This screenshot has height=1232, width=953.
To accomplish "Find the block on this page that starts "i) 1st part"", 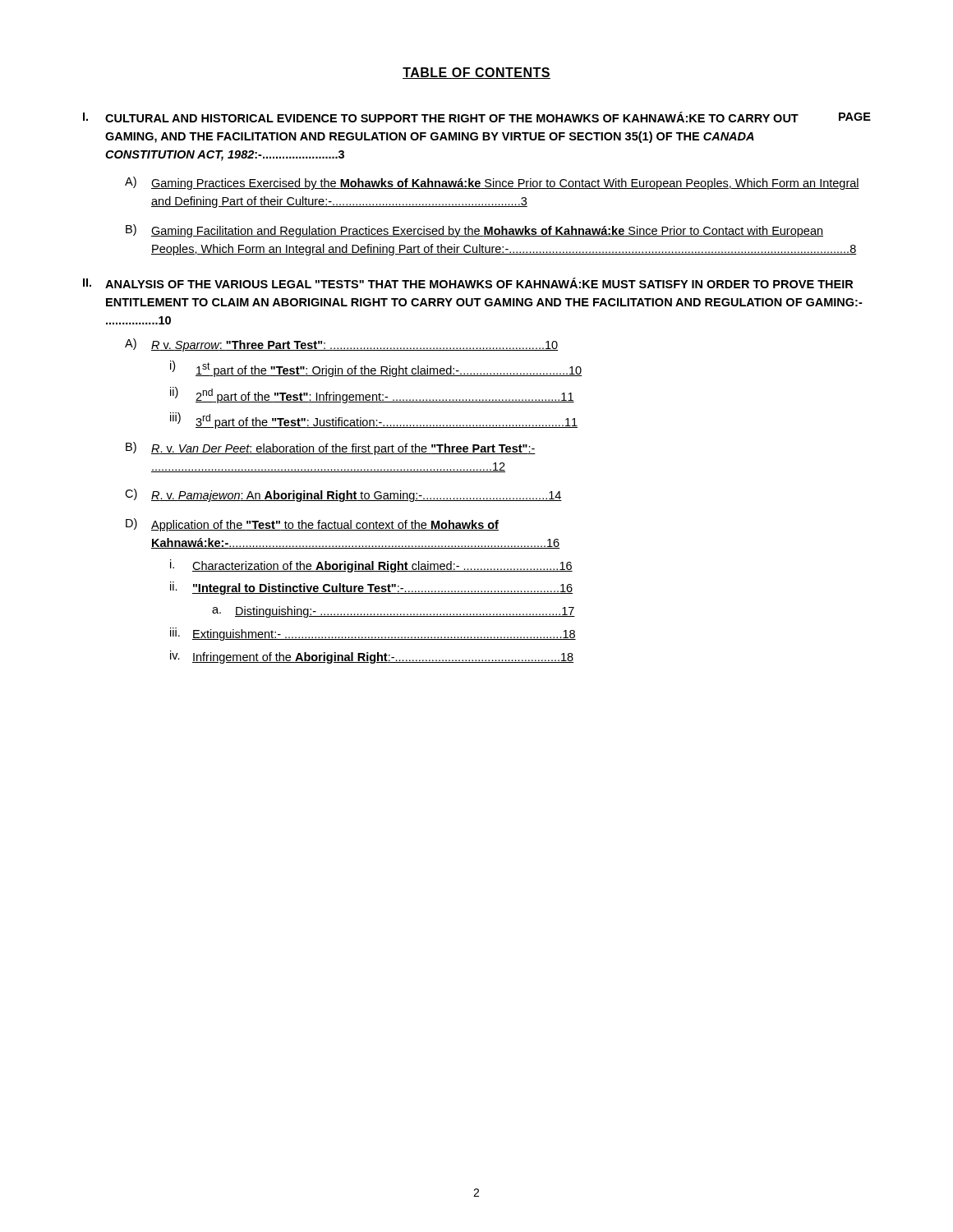I will coord(476,370).
